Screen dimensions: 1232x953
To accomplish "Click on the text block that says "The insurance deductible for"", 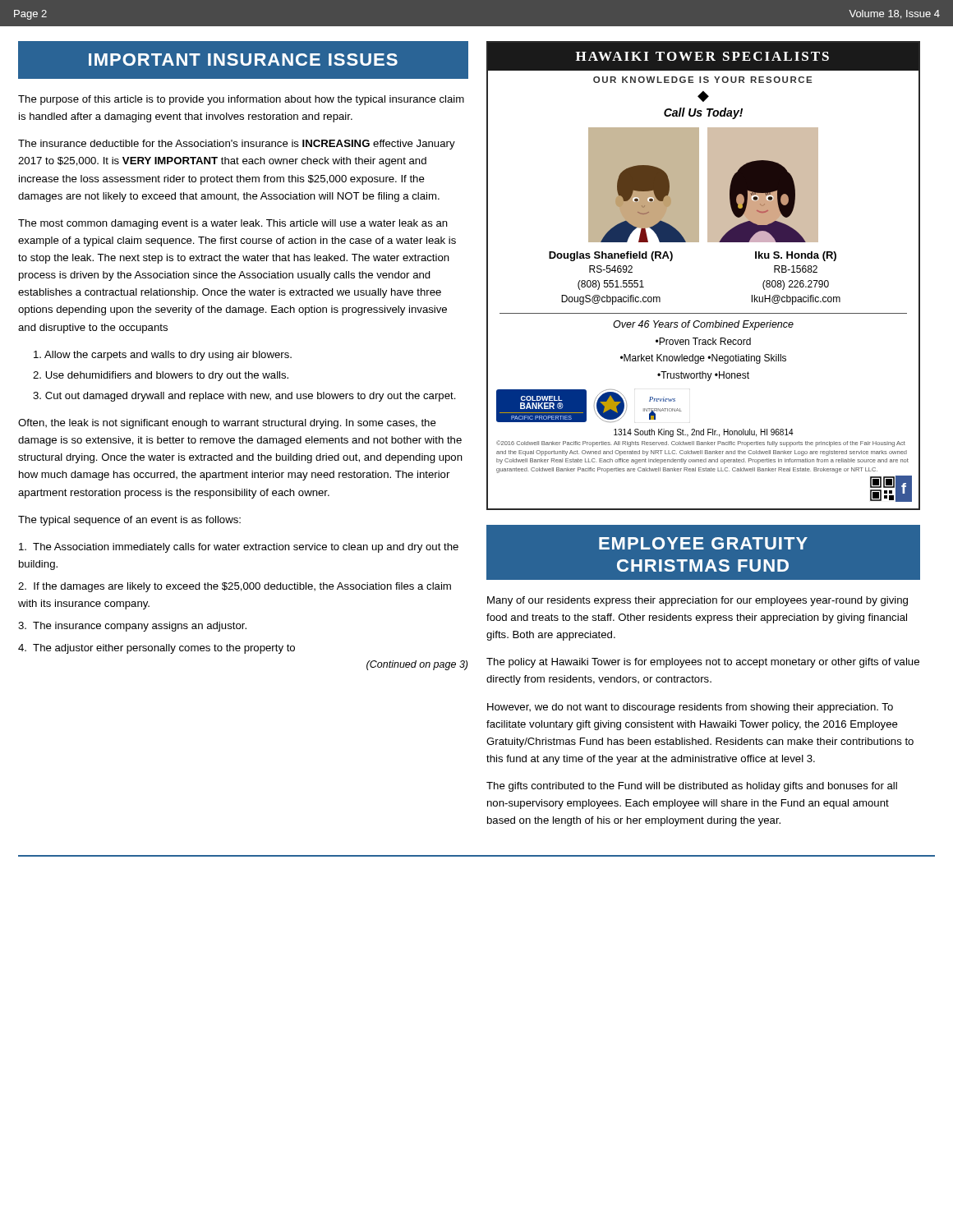I will point(236,170).
